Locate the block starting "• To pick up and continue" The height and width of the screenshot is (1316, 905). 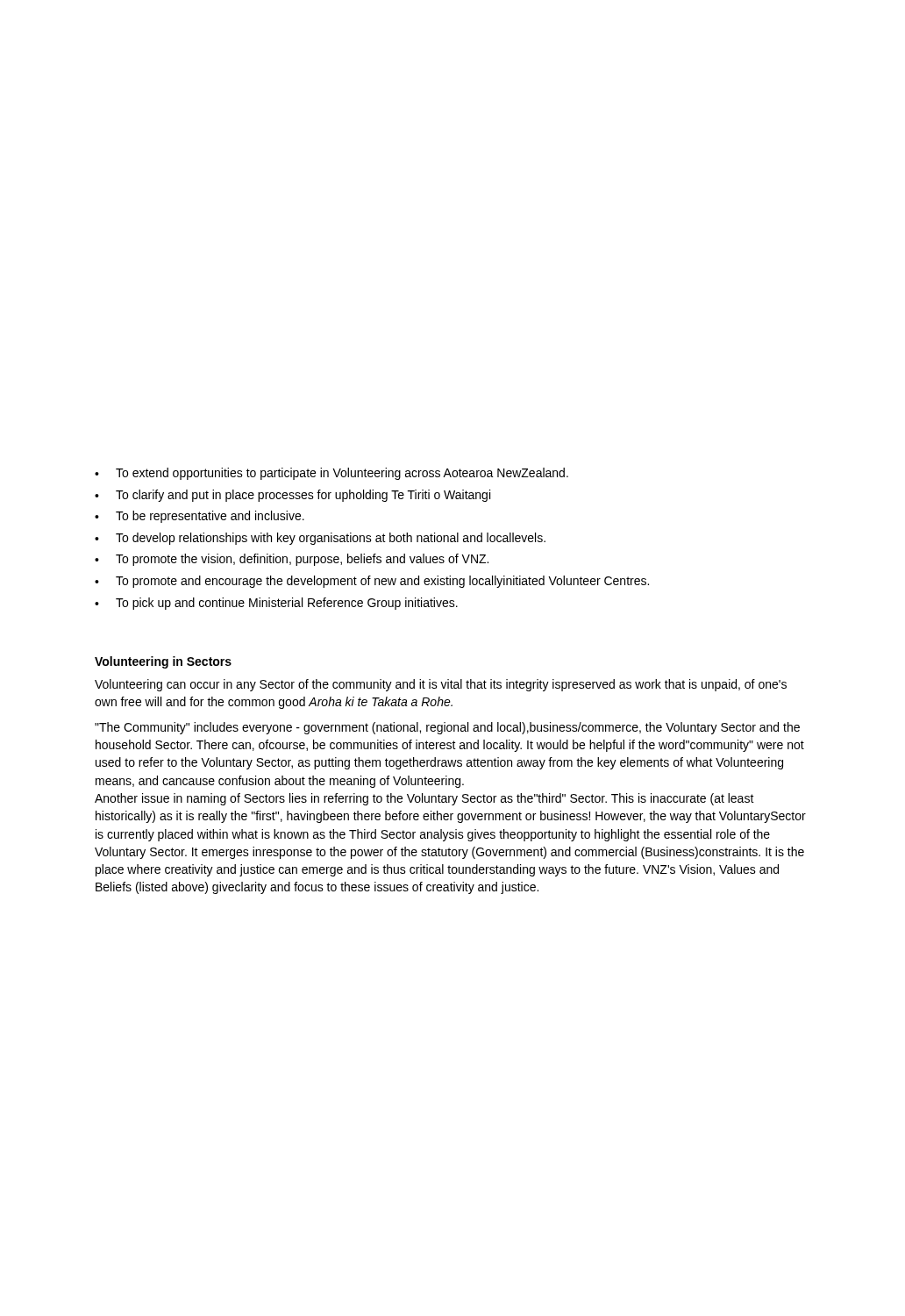coord(452,603)
